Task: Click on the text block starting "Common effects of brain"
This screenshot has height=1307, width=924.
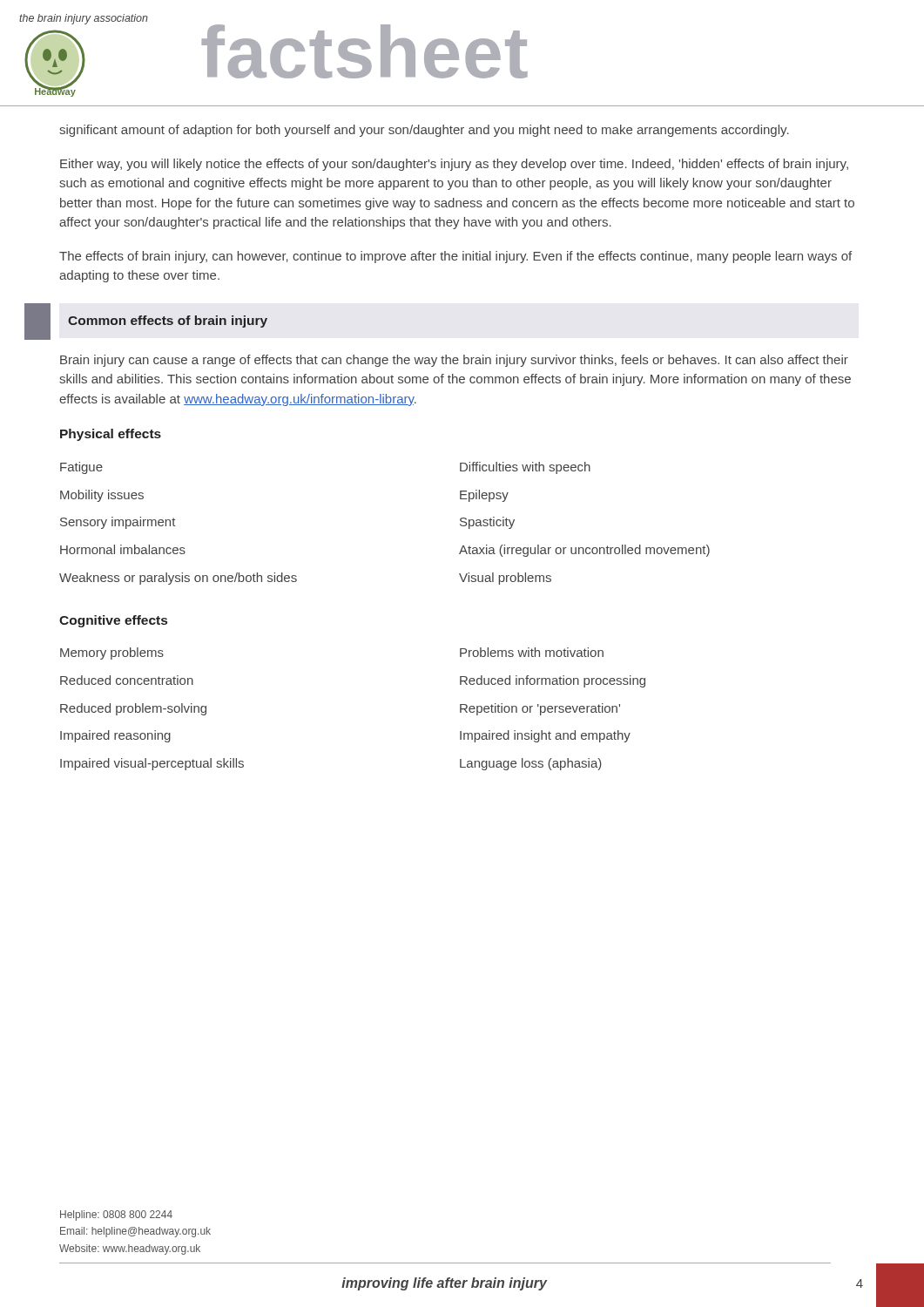Action: point(168,320)
